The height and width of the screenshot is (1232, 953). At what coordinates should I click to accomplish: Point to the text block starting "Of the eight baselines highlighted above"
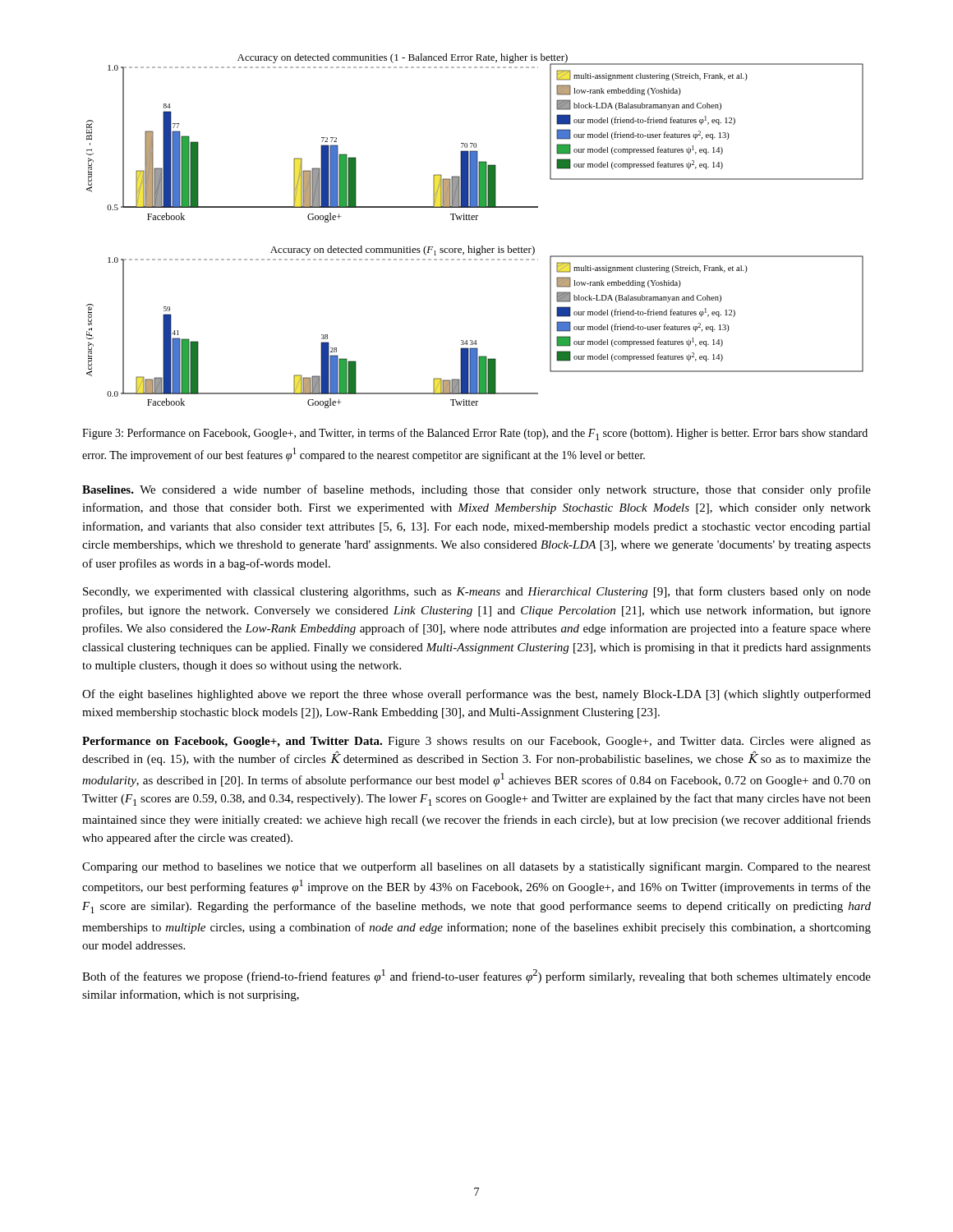[476, 703]
